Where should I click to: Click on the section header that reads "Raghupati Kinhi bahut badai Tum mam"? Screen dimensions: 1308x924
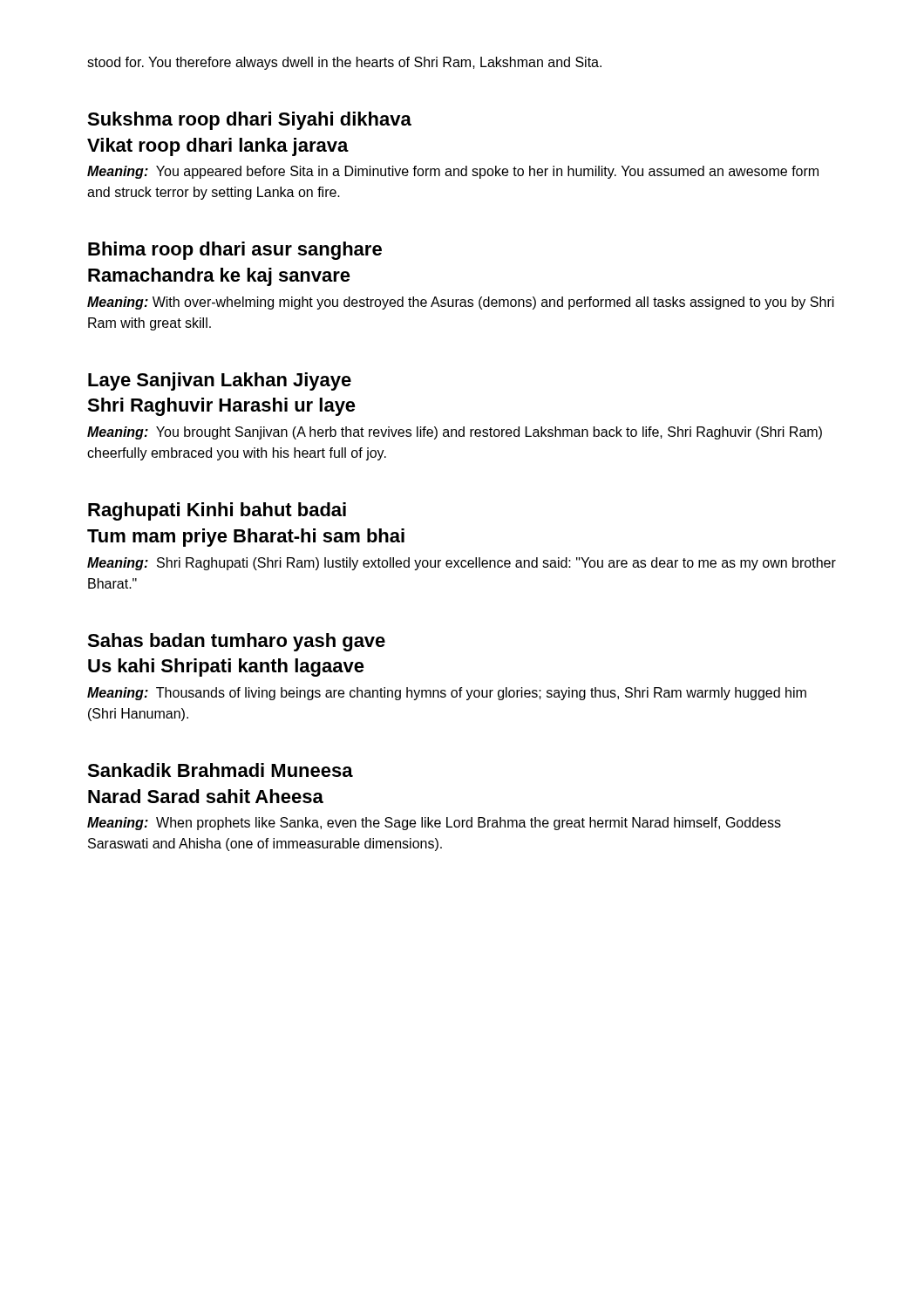(246, 523)
